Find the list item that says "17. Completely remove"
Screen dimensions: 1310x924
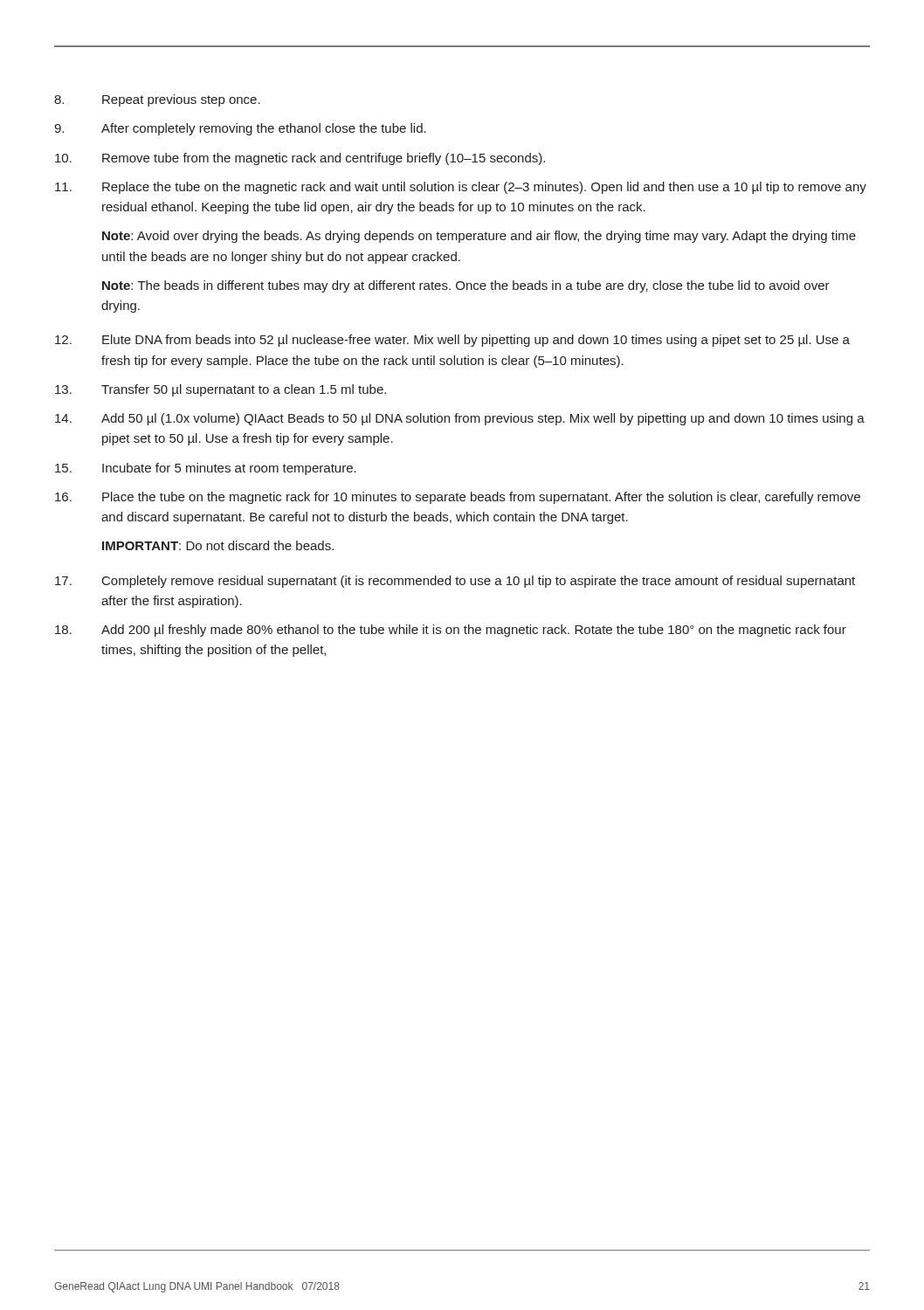462,590
